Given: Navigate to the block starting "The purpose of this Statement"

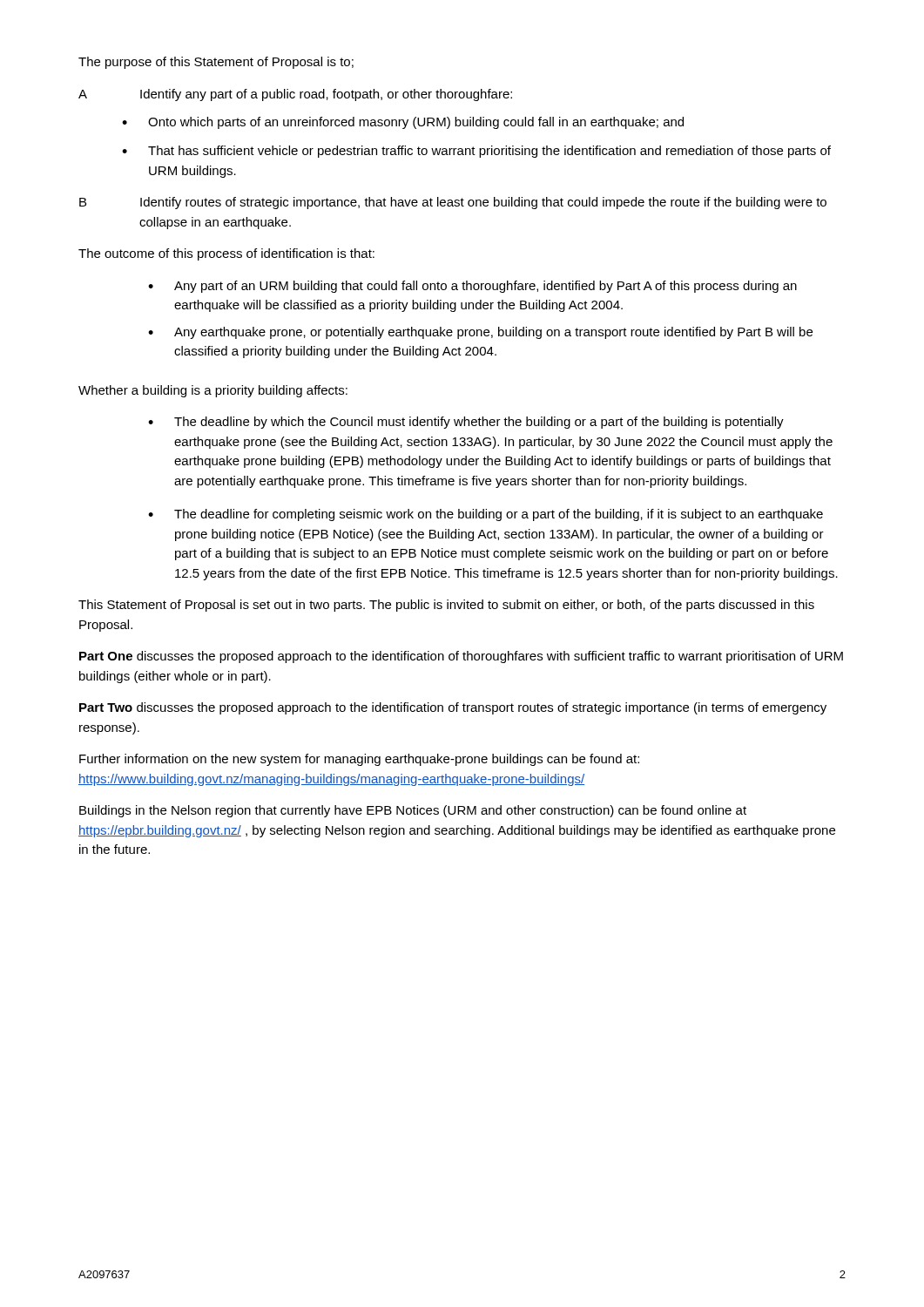Looking at the screenshot, I should (216, 61).
